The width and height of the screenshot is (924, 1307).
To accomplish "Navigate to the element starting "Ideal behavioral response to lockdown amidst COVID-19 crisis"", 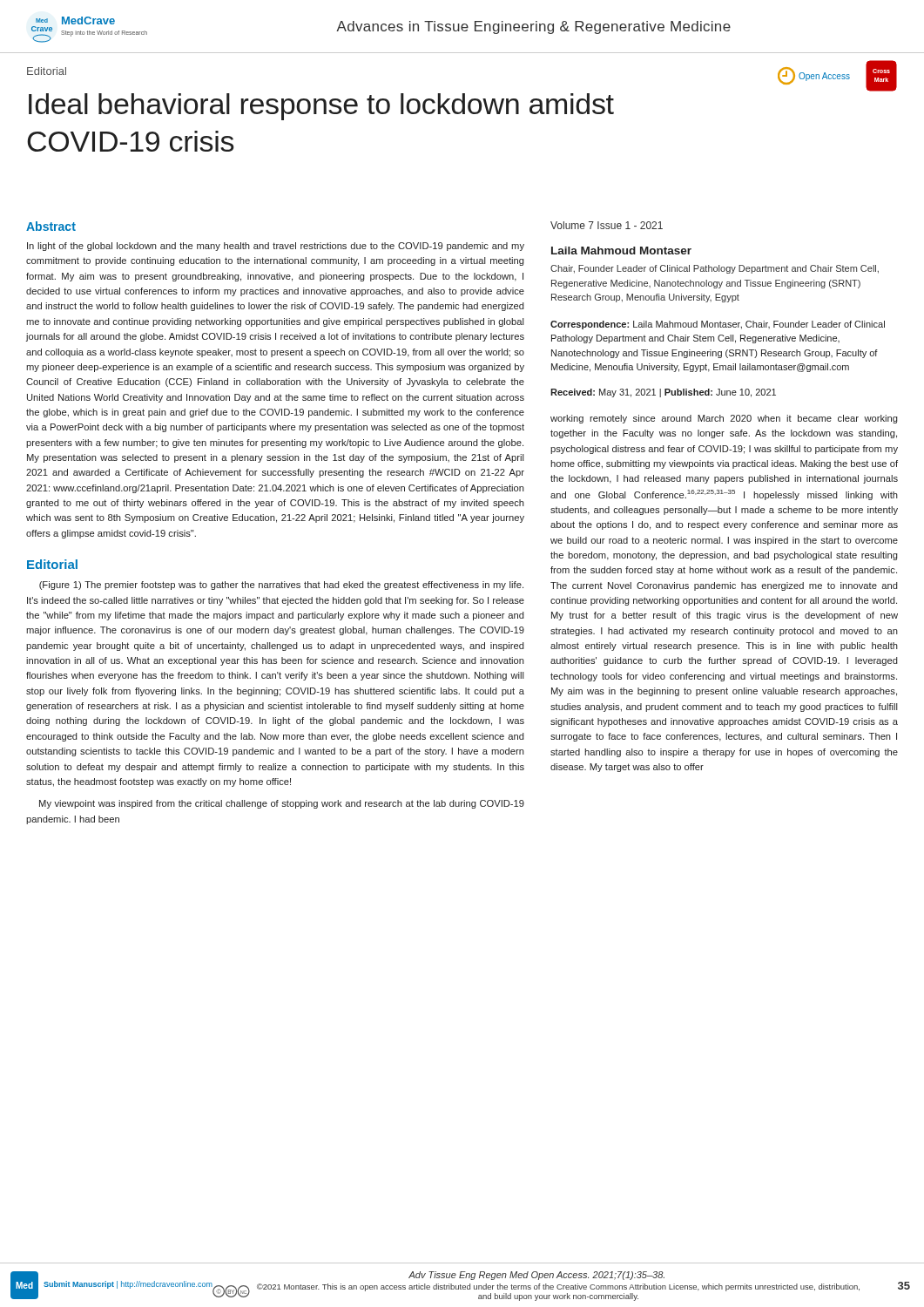I will [320, 122].
